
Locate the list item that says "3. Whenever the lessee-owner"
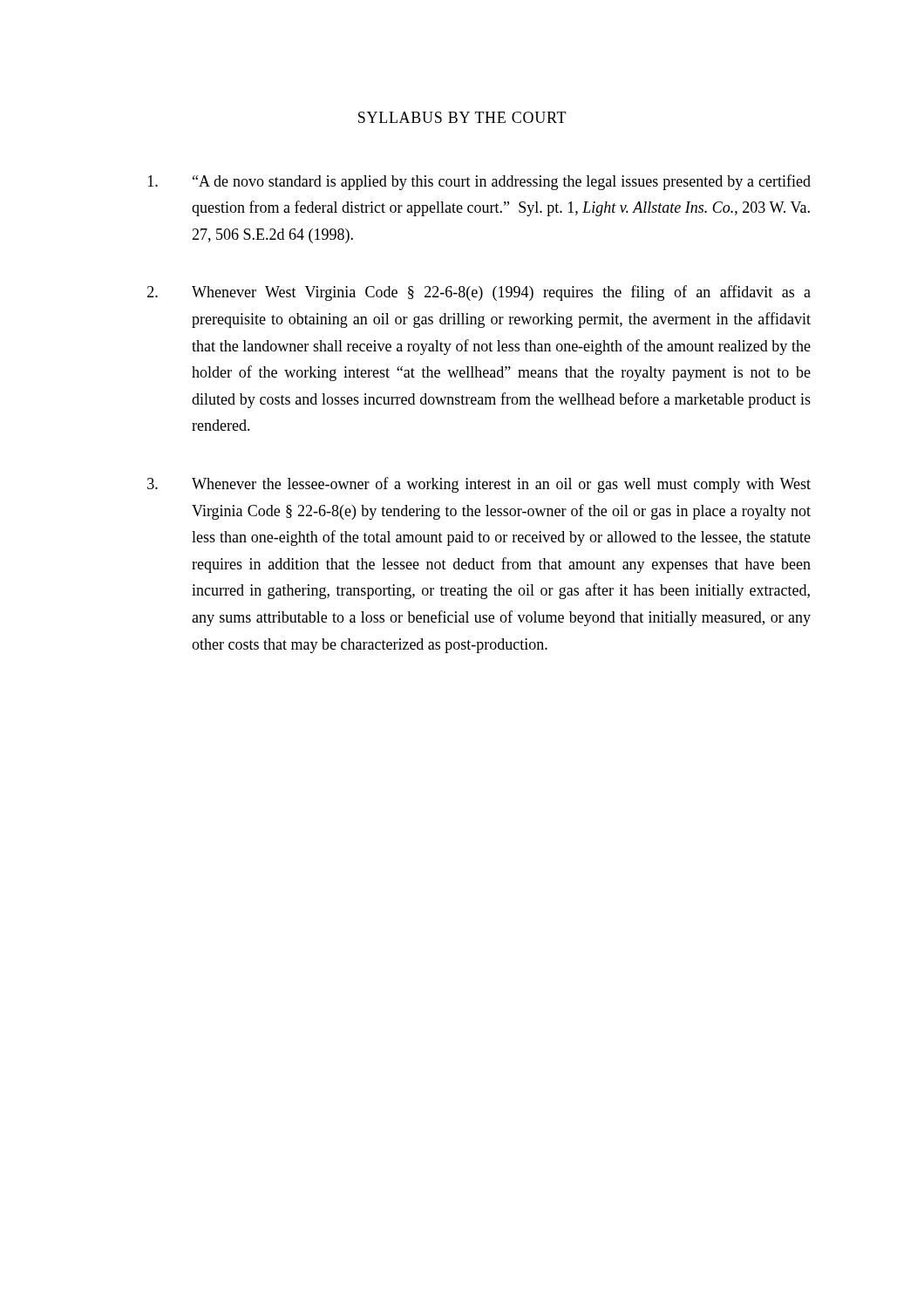462,564
